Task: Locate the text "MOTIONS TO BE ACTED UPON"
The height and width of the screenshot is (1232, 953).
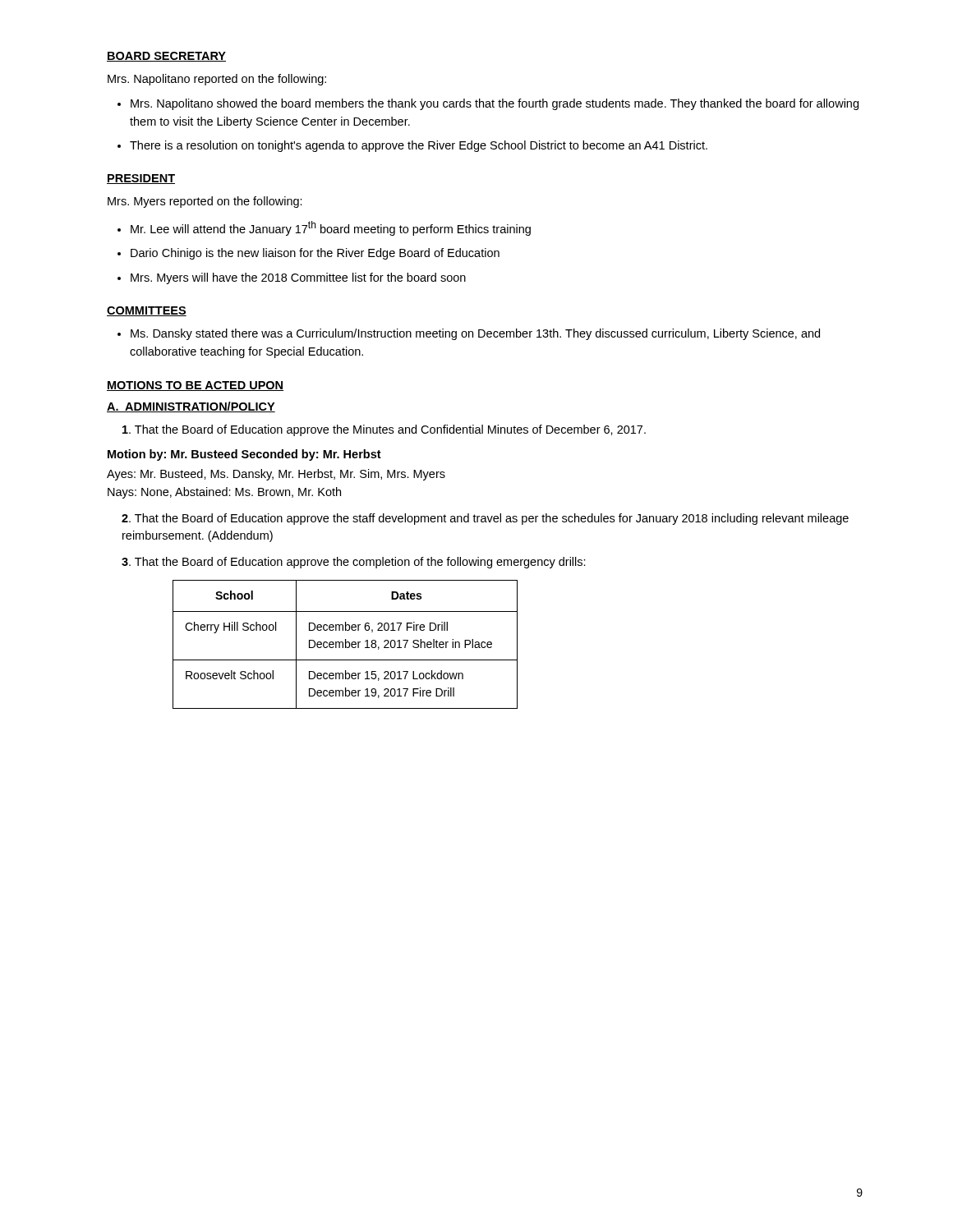Action: 195,385
